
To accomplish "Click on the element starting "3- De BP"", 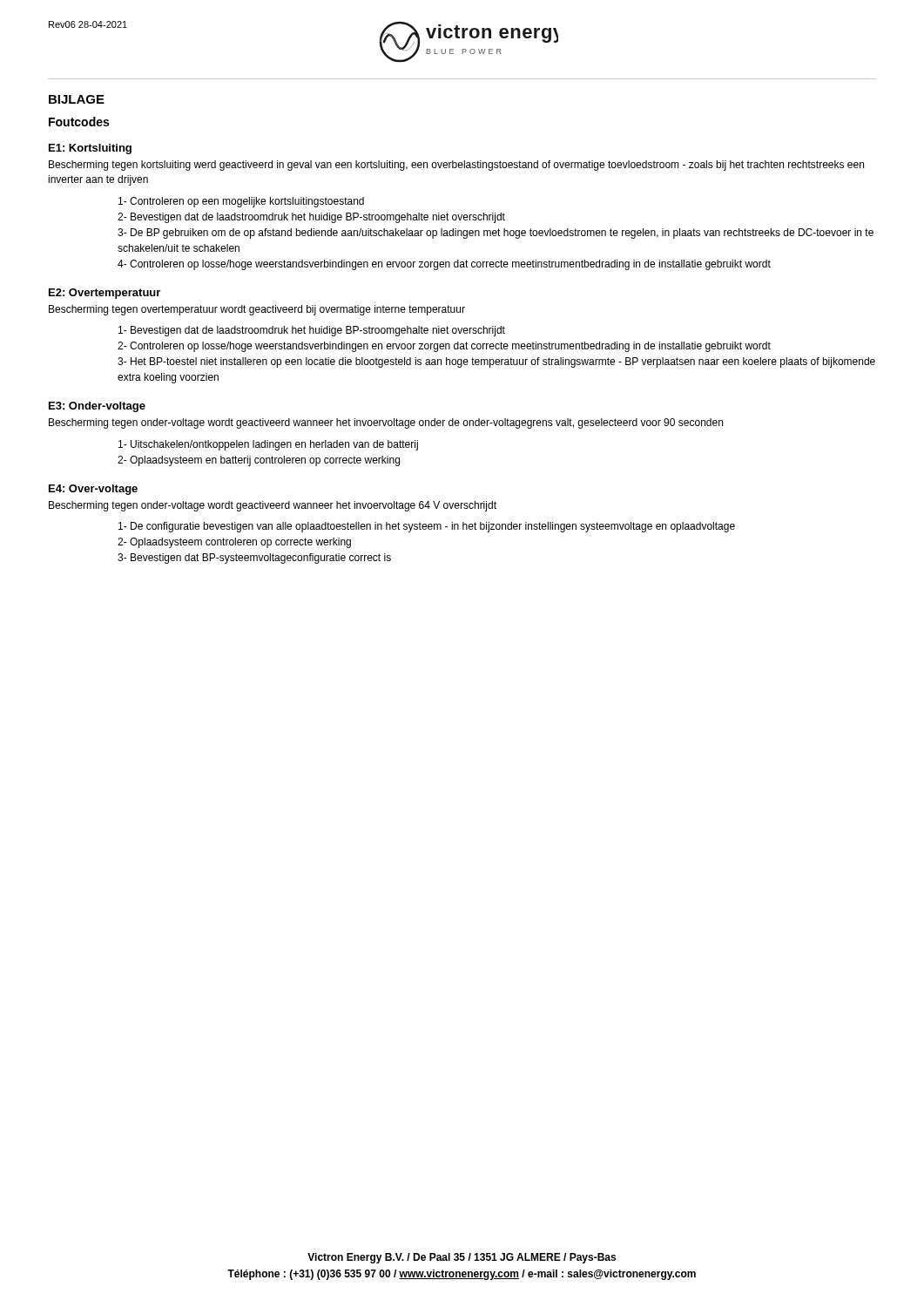I will tap(496, 240).
